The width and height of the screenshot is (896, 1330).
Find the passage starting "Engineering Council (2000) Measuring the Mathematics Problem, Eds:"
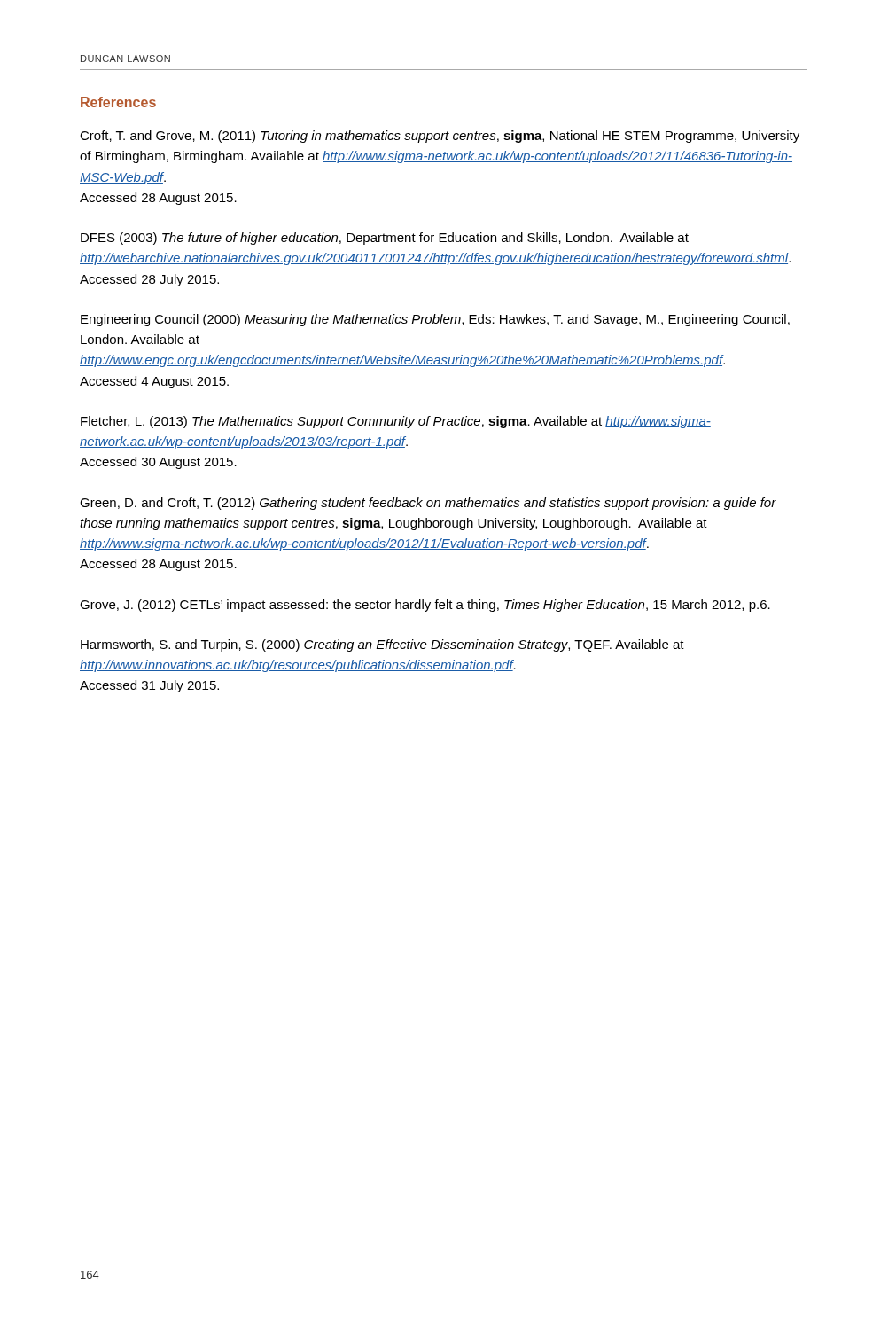click(x=435, y=349)
